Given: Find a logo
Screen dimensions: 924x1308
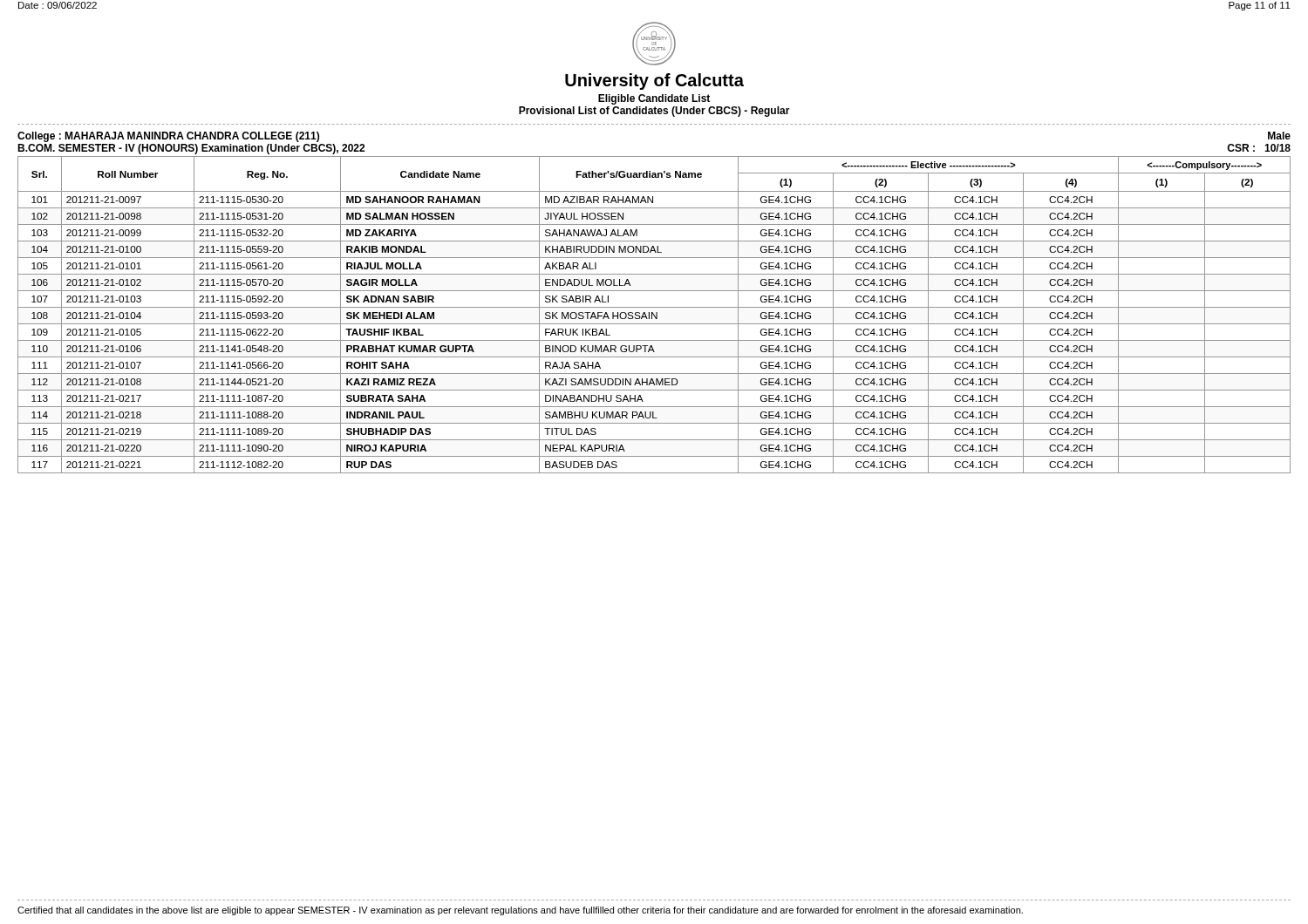Looking at the screenshot, I should pos(654,45).
